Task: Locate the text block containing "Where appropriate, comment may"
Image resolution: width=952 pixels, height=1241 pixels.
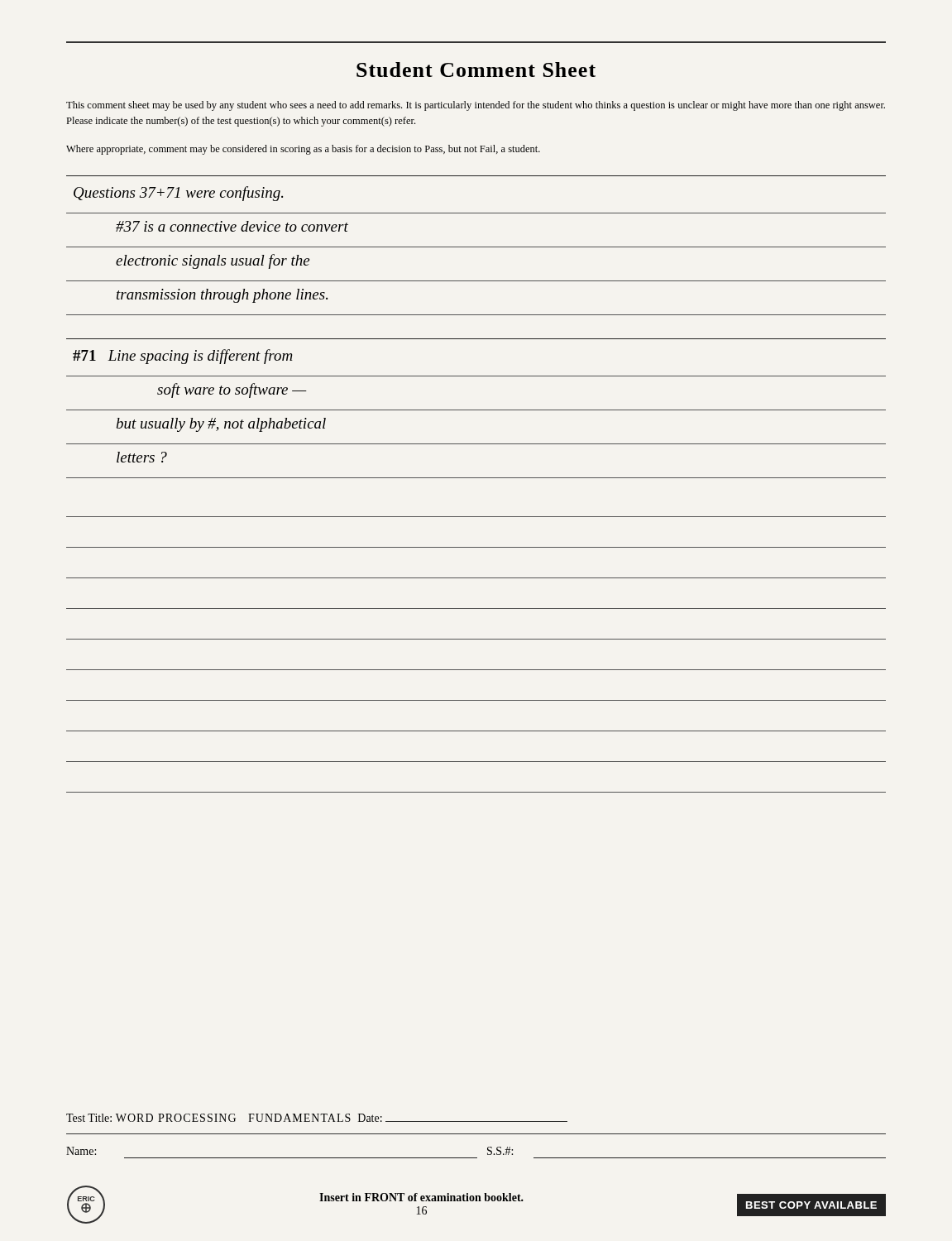Action: pyautogui.click(x=303, y=149)
